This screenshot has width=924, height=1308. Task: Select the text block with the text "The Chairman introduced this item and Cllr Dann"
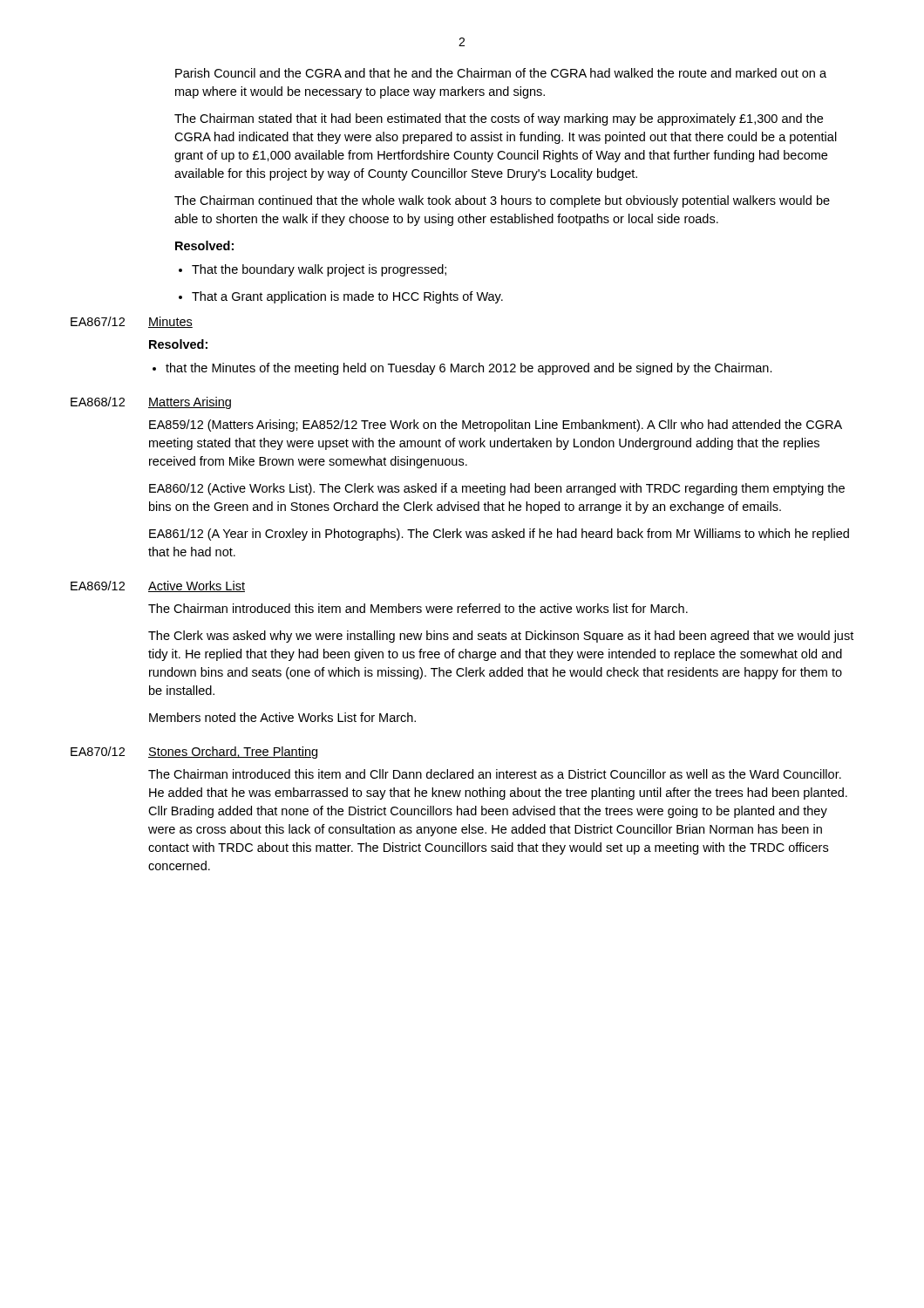click(501, 821)
